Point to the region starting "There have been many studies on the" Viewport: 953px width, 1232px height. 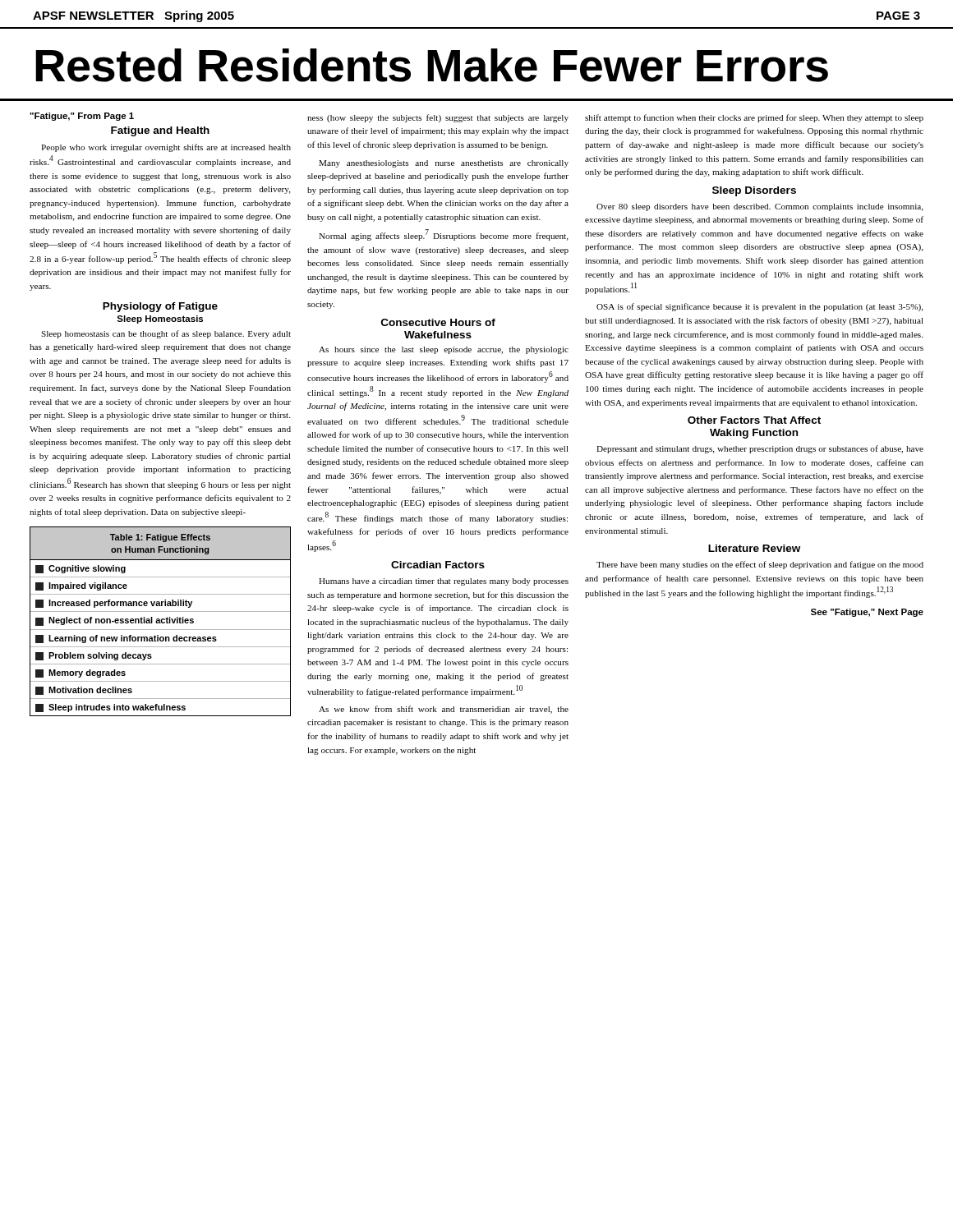pyautogui.click(x=754, y=579)
